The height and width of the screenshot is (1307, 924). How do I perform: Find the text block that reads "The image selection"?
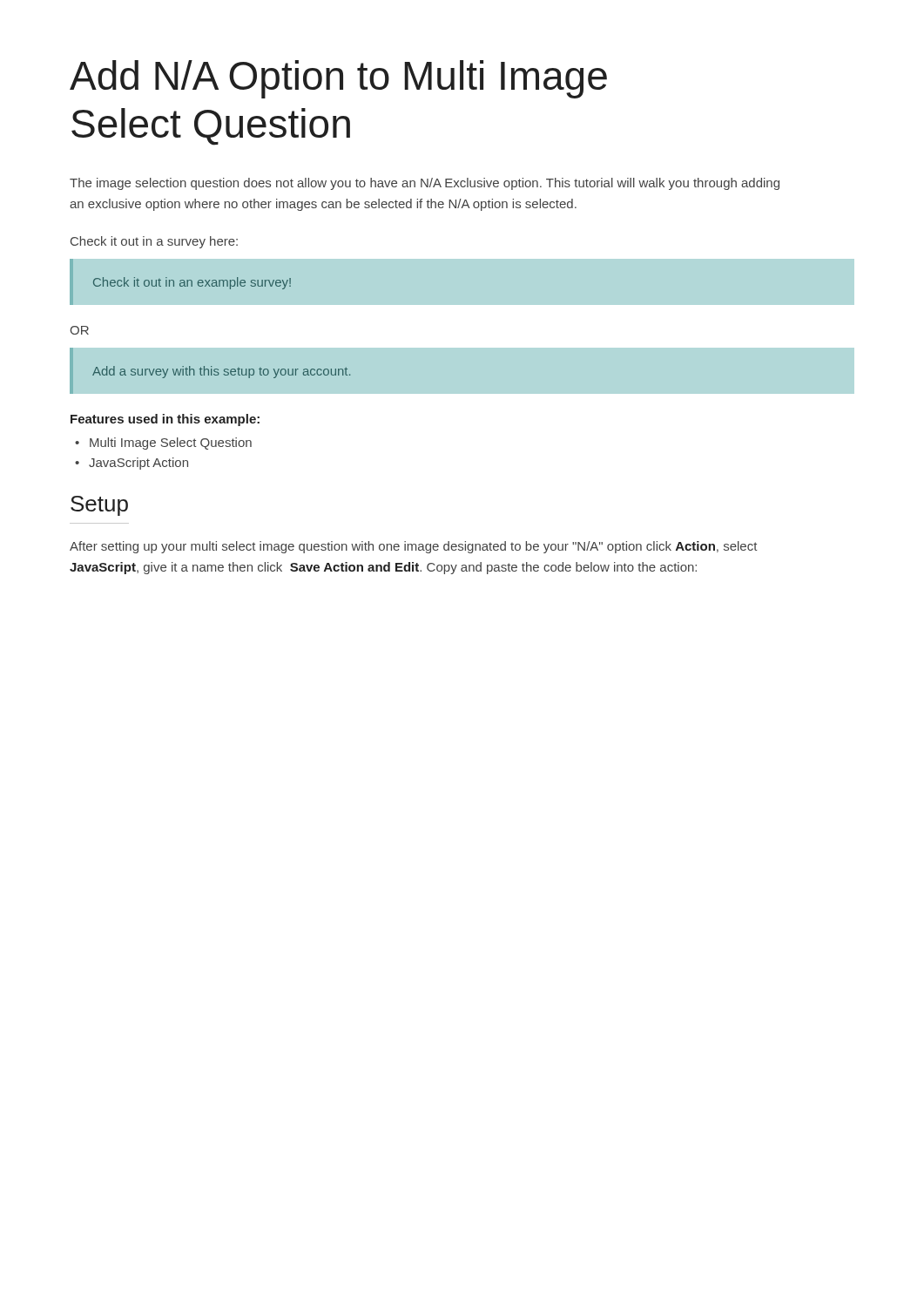[x=425, y=193]
